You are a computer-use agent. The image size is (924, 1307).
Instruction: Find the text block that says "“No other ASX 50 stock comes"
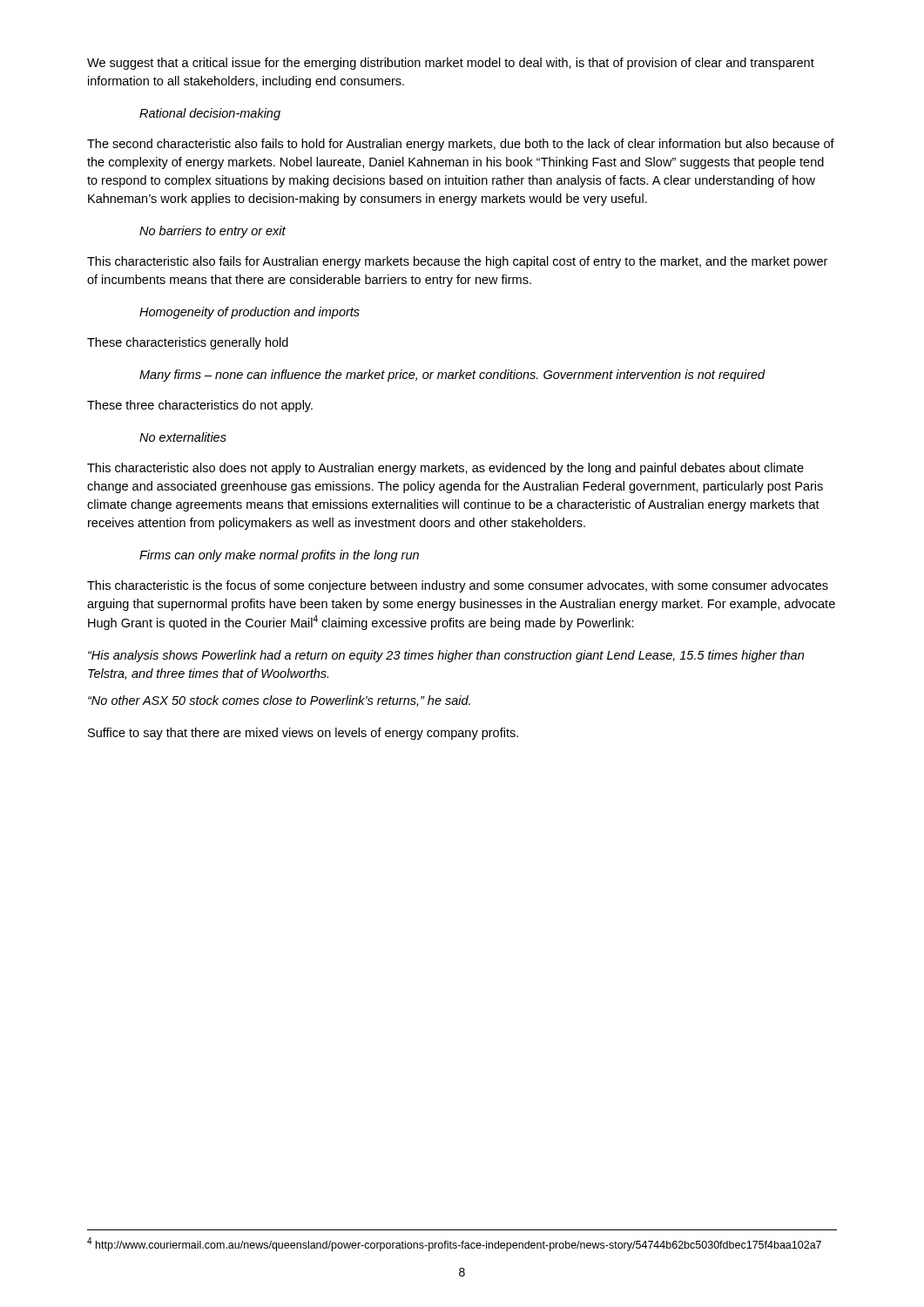tap(279, 701)
